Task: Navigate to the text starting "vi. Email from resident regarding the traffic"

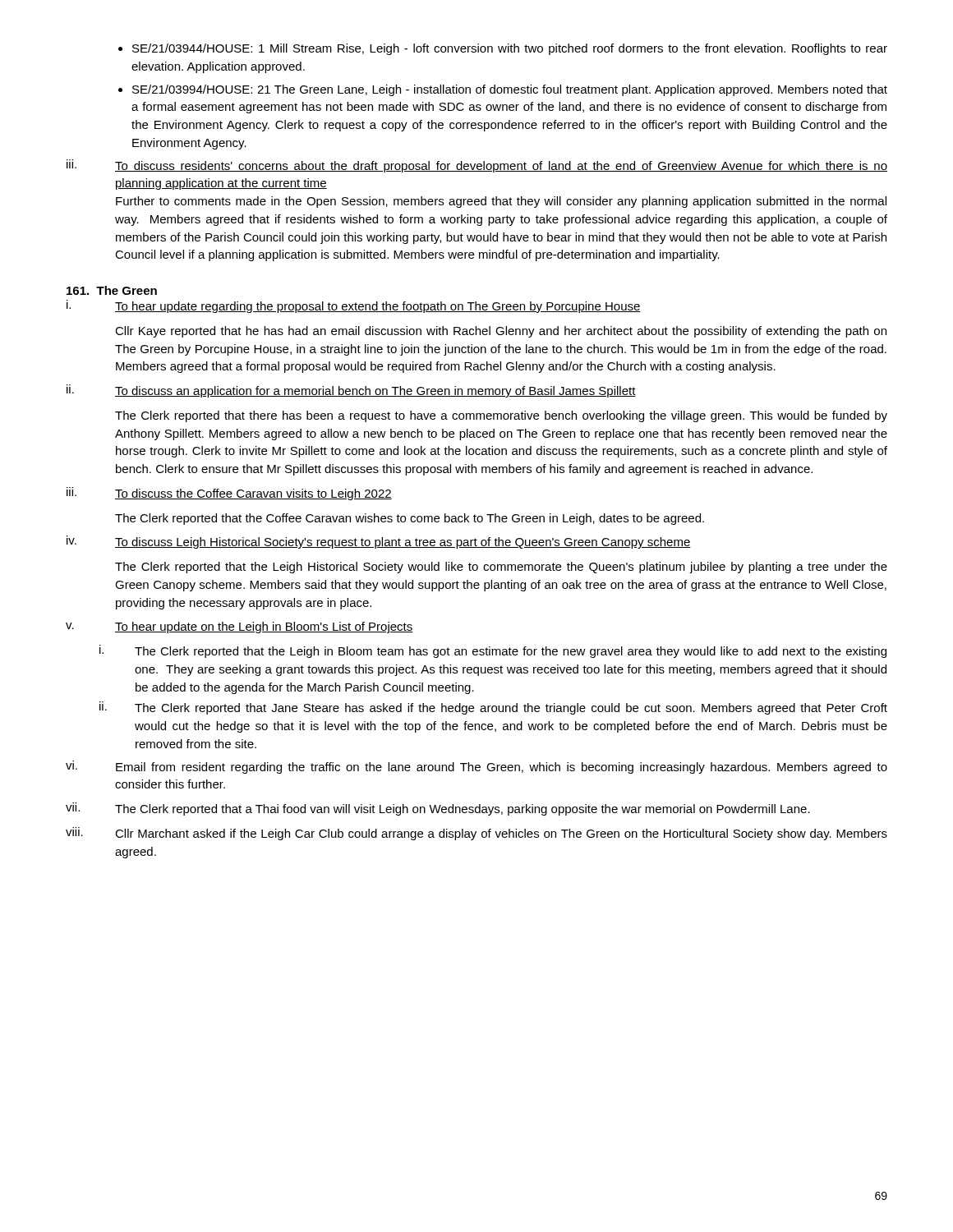Action: point(476,776)
